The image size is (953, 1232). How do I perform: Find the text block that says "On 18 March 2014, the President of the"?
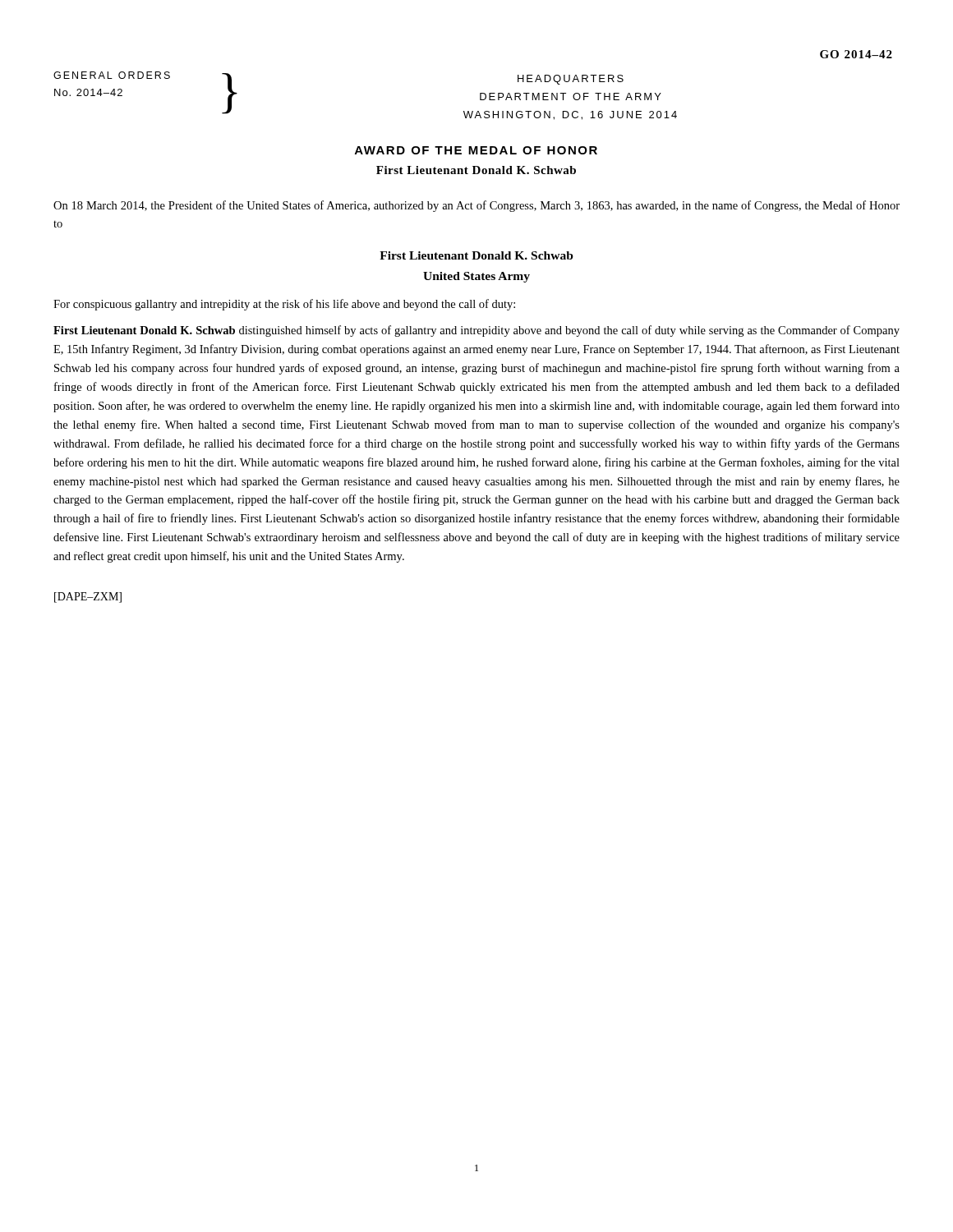pos(476,214)
